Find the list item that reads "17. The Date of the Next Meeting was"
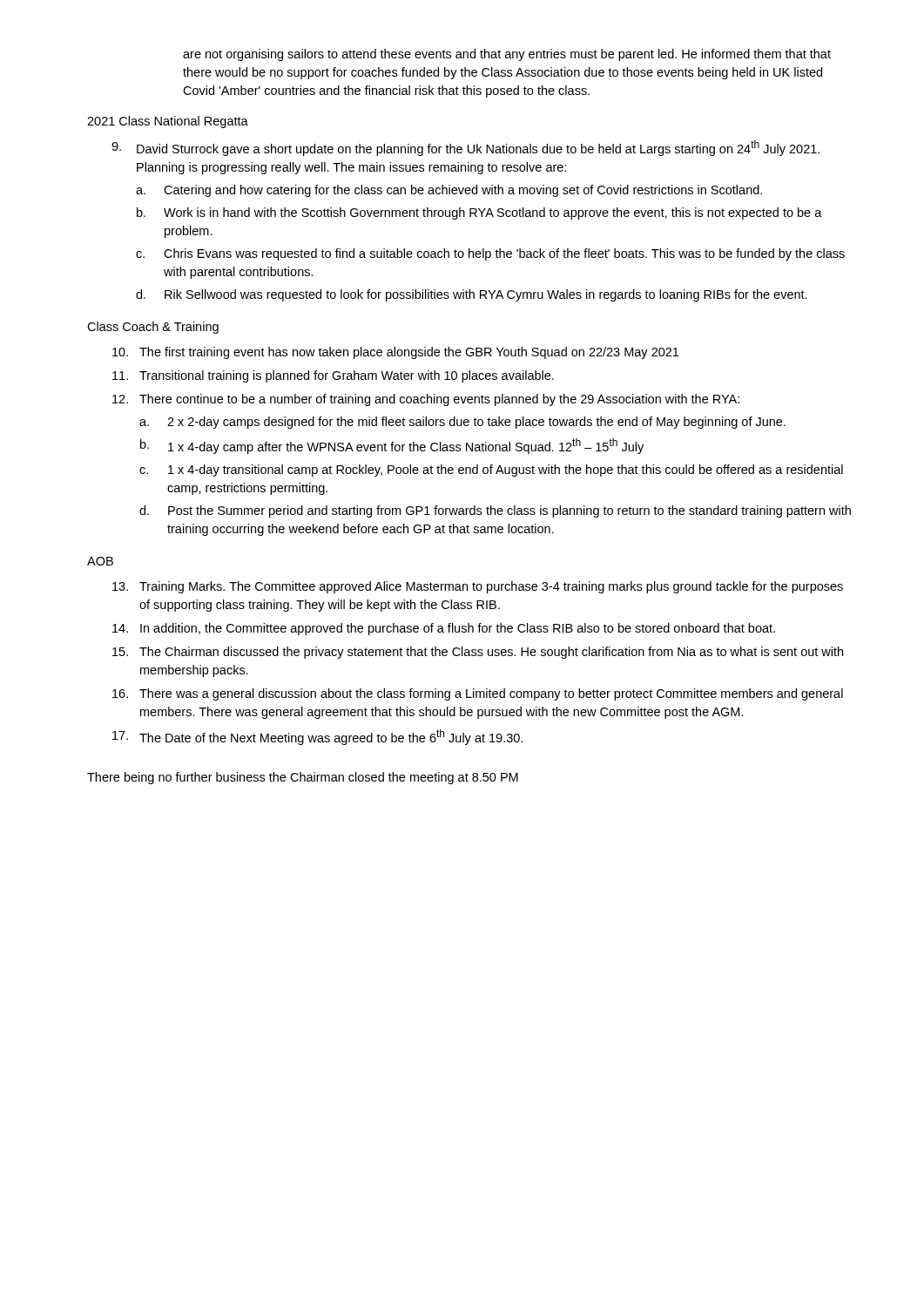Viewport: 924px width, 1307px height. [x=483, y=737]
